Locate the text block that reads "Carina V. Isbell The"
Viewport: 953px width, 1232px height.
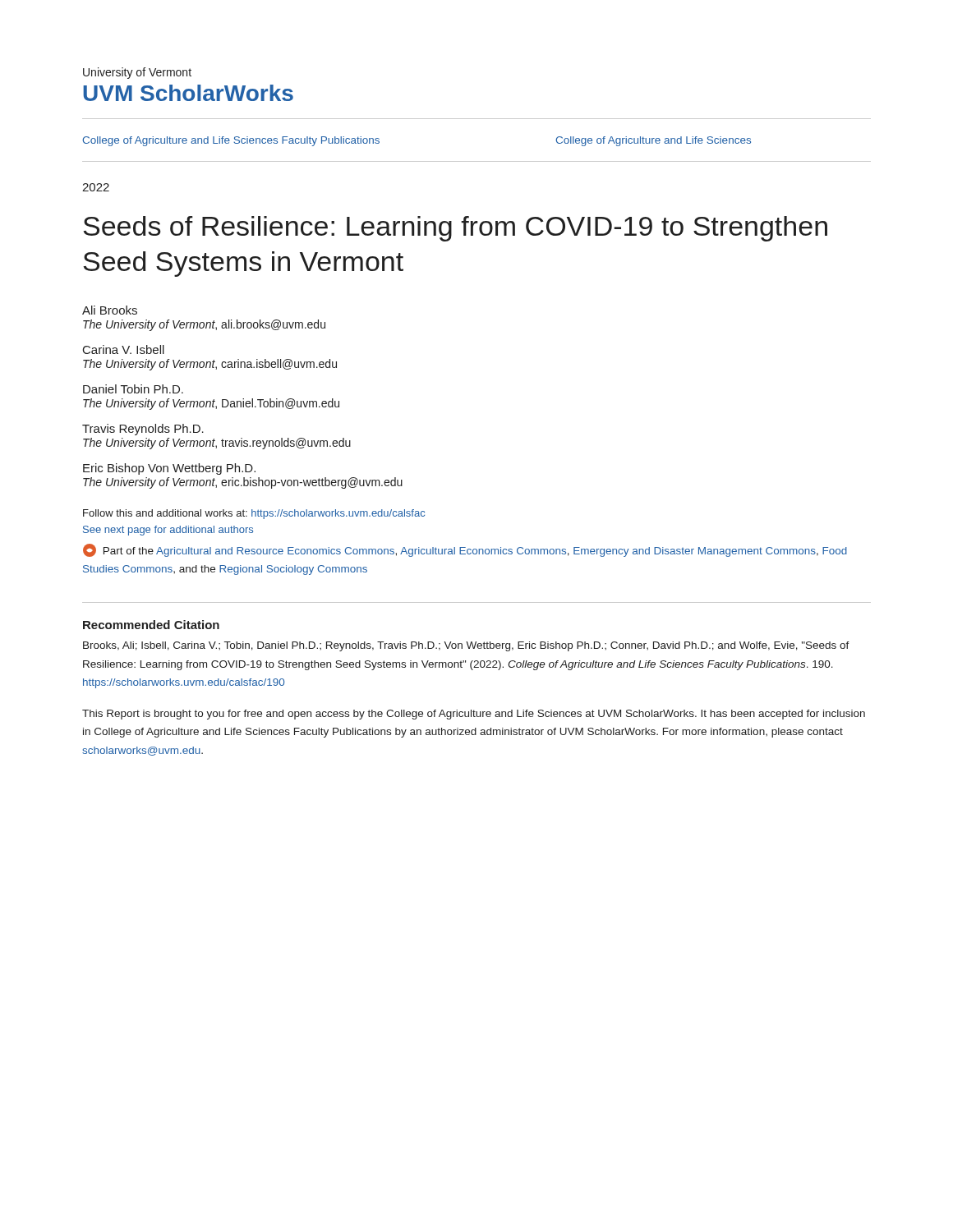124,349
